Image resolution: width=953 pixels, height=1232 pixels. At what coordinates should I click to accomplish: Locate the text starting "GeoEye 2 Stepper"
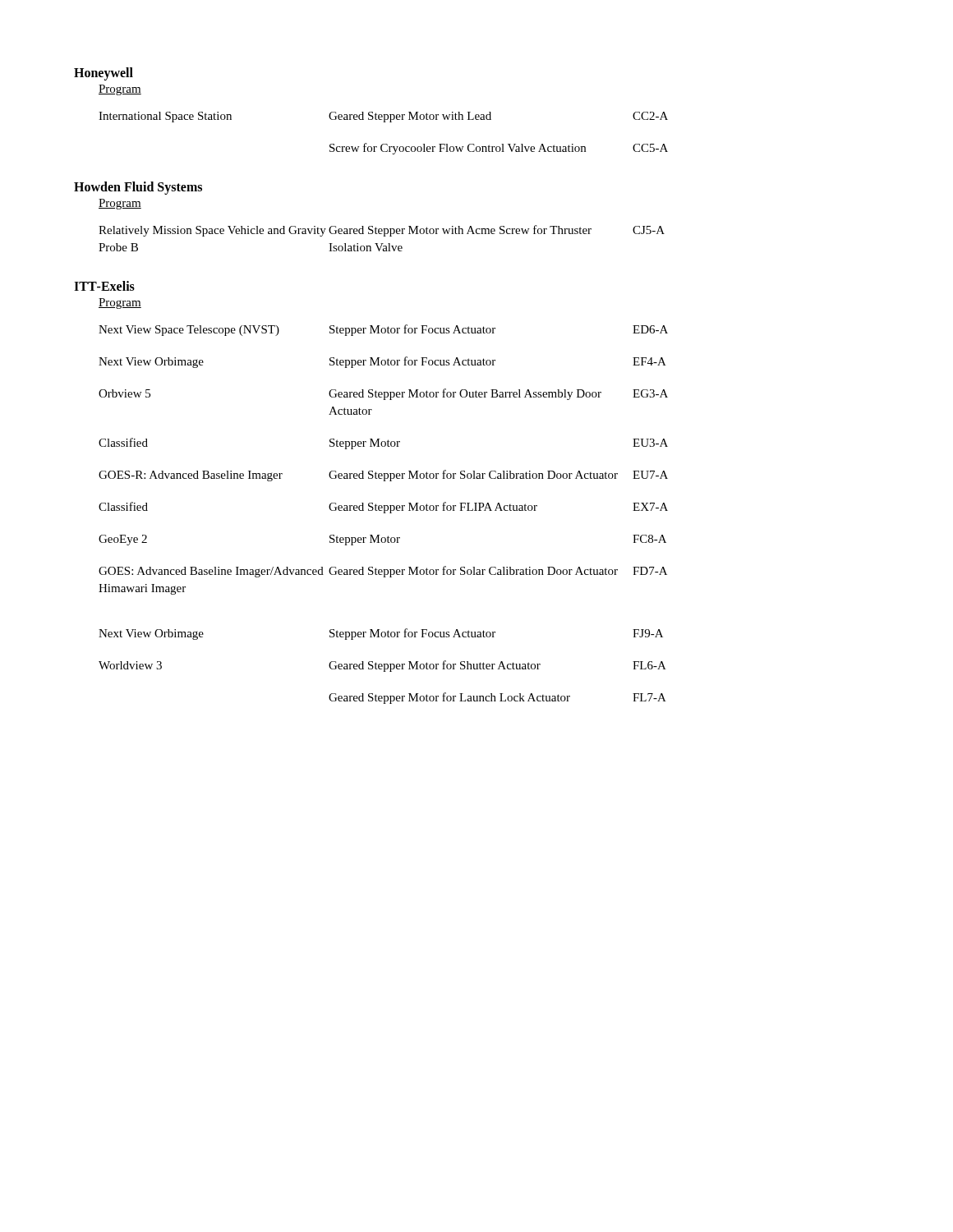pos(407,539)
